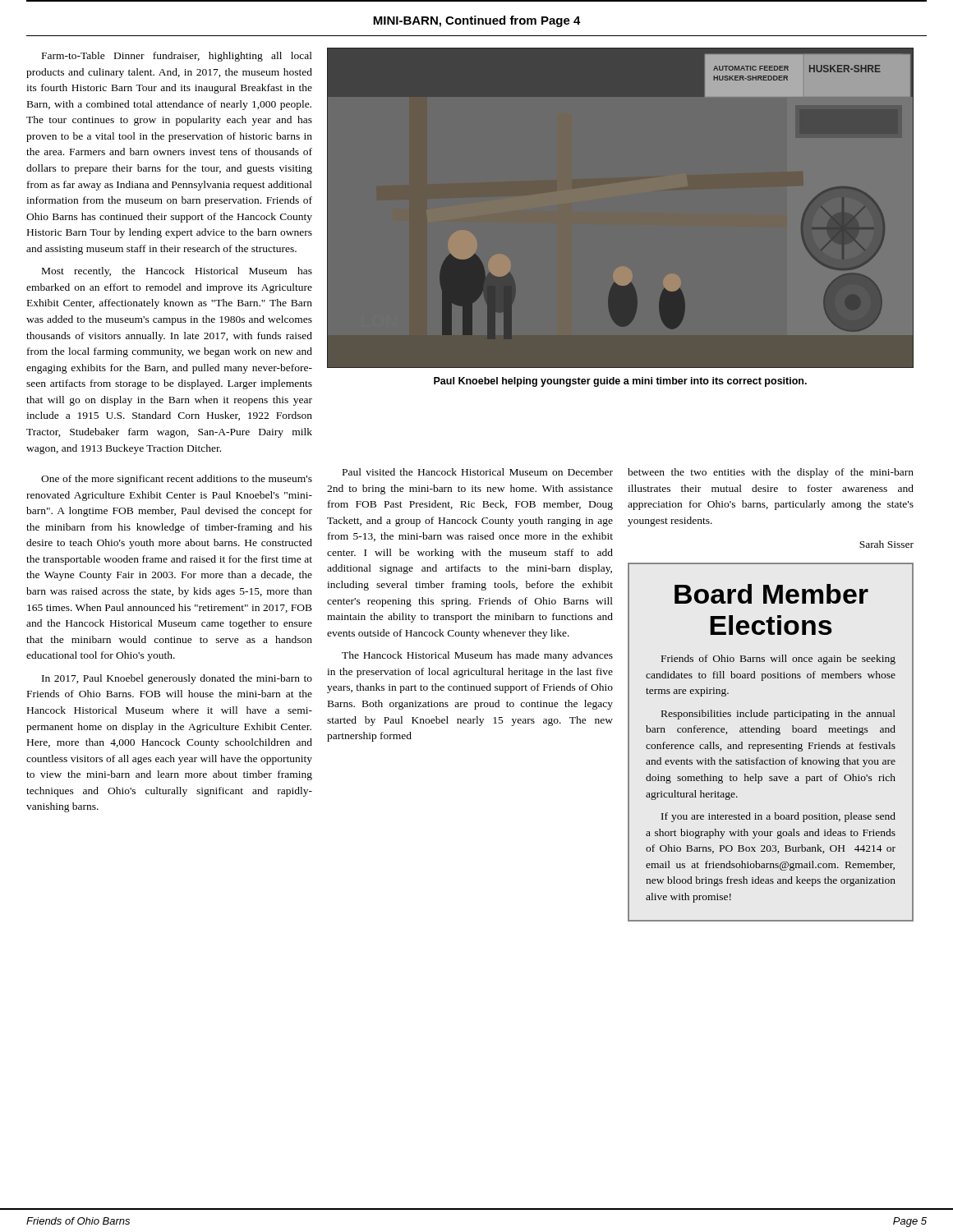Click the passage that begins "Paul visited the Hancock Historical Museum on December"
This screenshot has width=953, height=1232.
click(x=470, y=604)
